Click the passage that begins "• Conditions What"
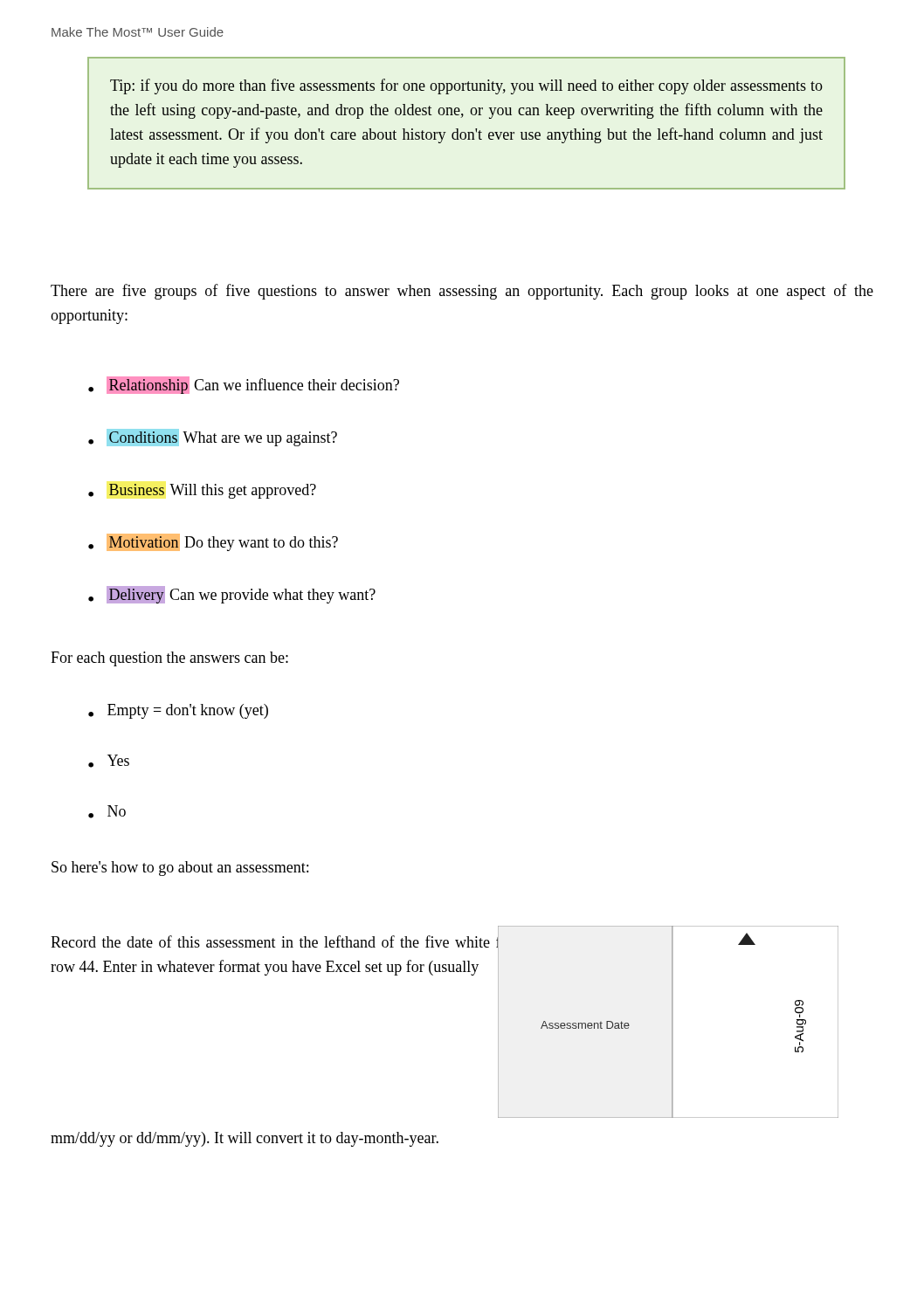The height and width of the screenshot is (1310, 924). click(212, 442)
